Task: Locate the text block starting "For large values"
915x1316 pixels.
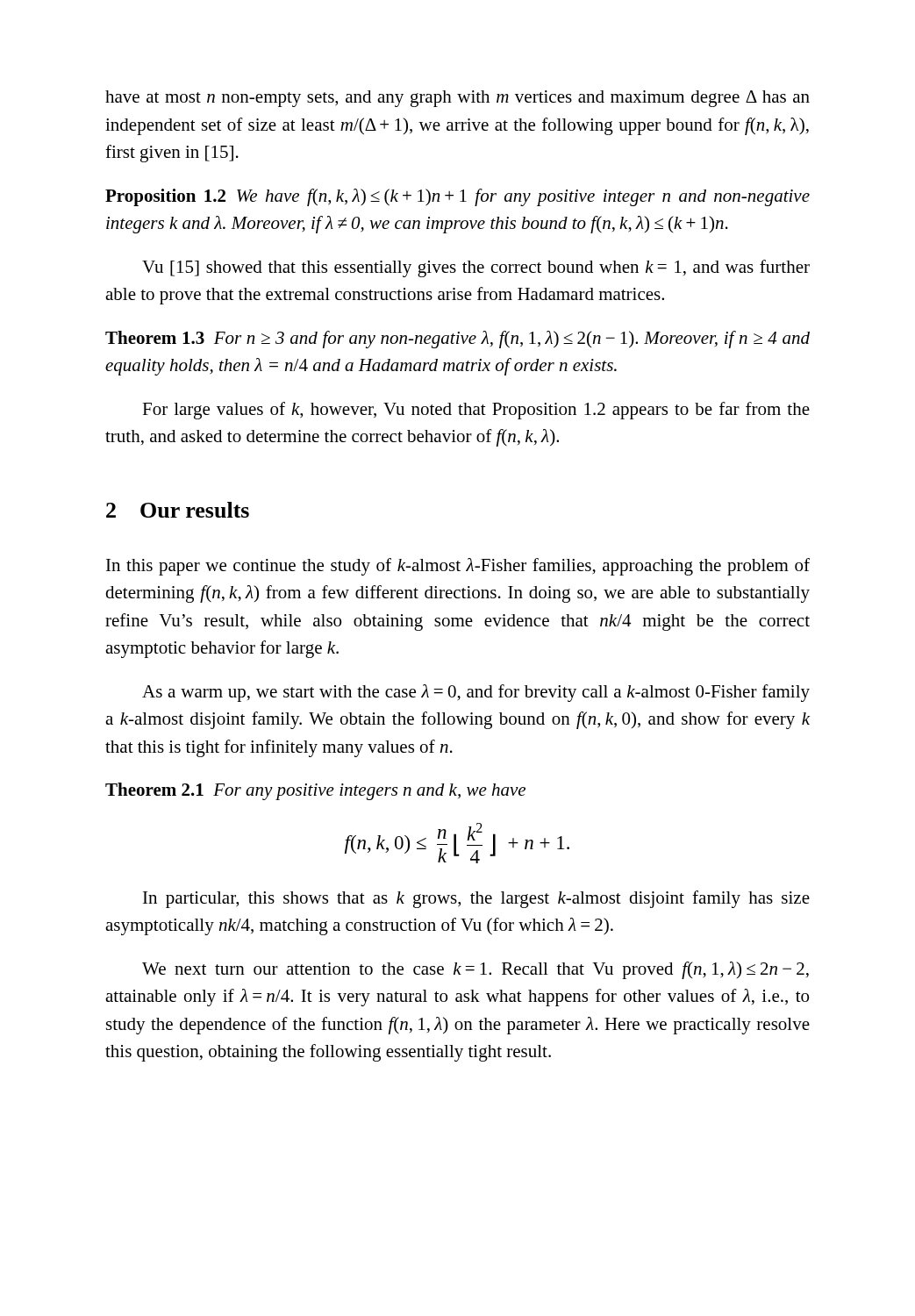Action: tap(458, 422)
